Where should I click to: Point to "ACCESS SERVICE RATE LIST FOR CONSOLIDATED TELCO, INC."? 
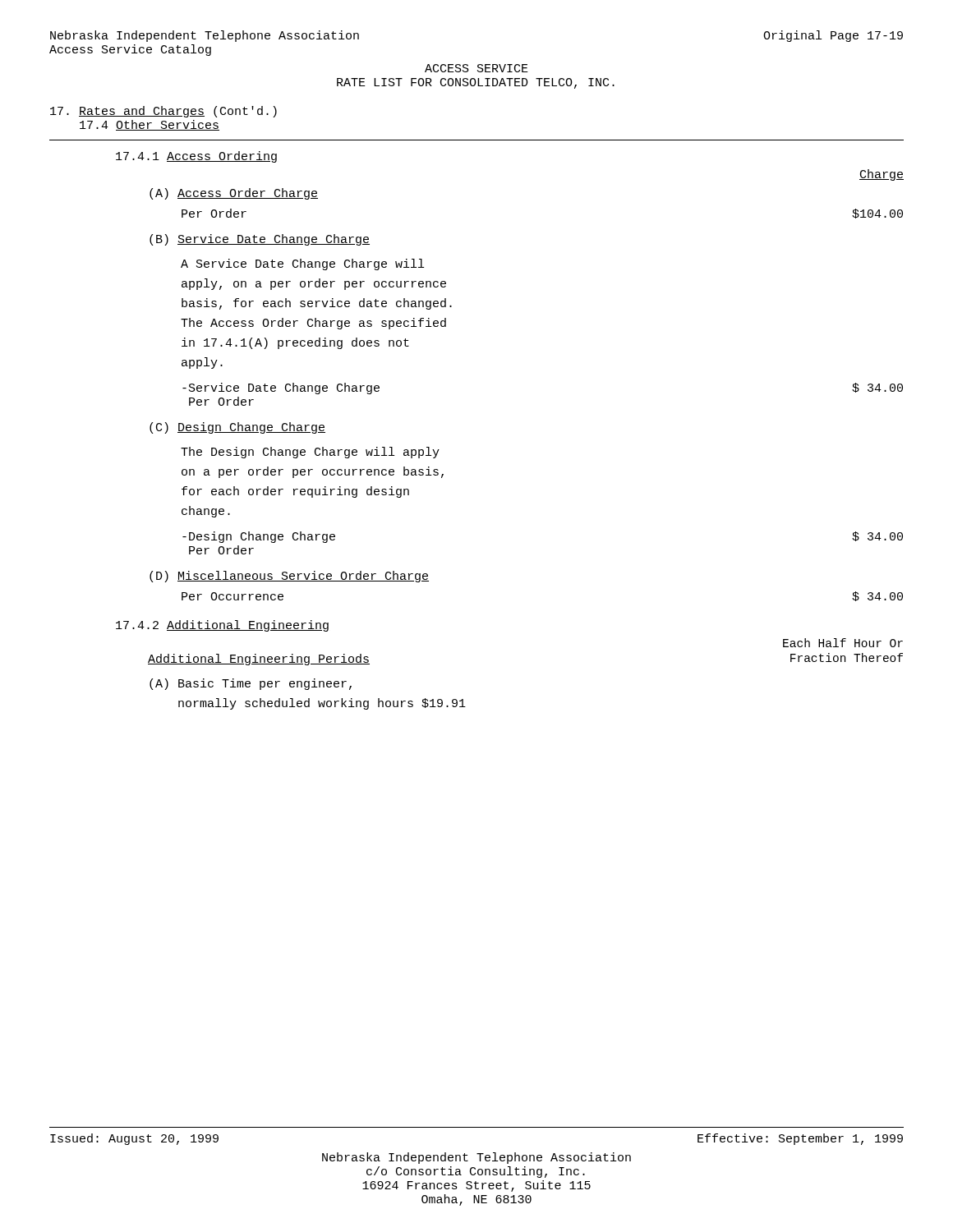pos(476,76)
